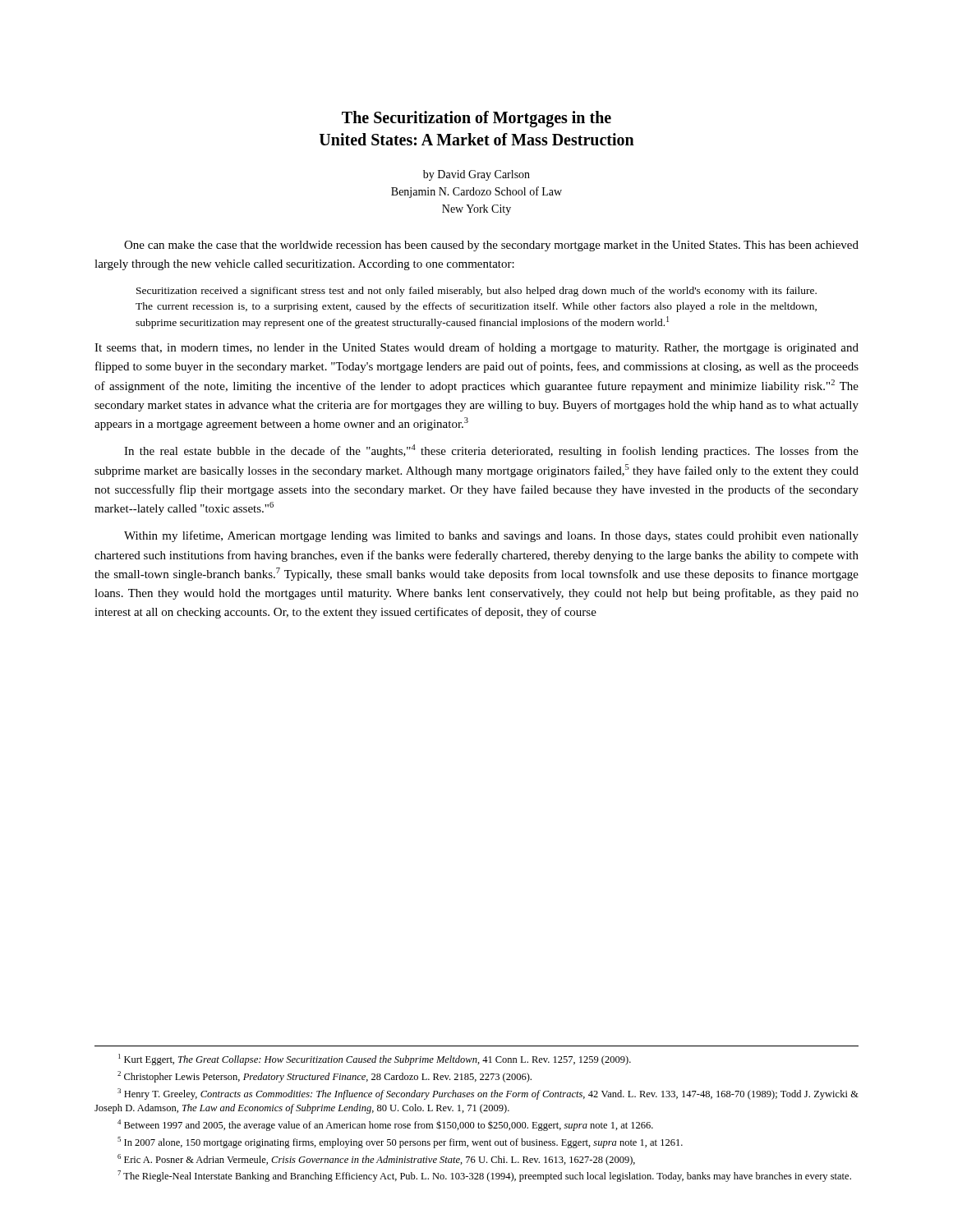Click on the element starting "In the real estate bubble in the decade"

pos(476,479)
